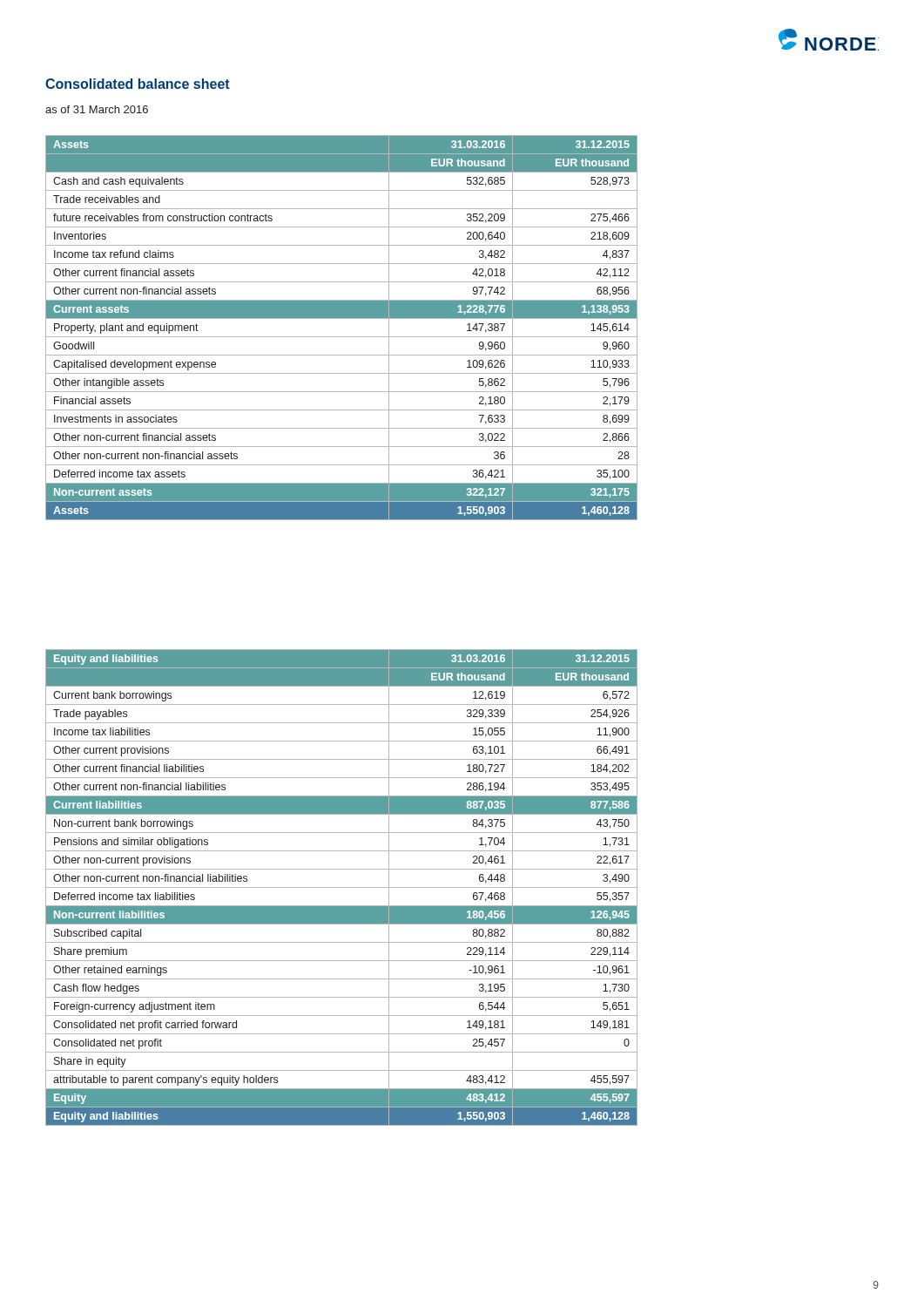Find the table that mentions "Other intangible assets"
This screenshot has height=1307, width=924.
341,328
